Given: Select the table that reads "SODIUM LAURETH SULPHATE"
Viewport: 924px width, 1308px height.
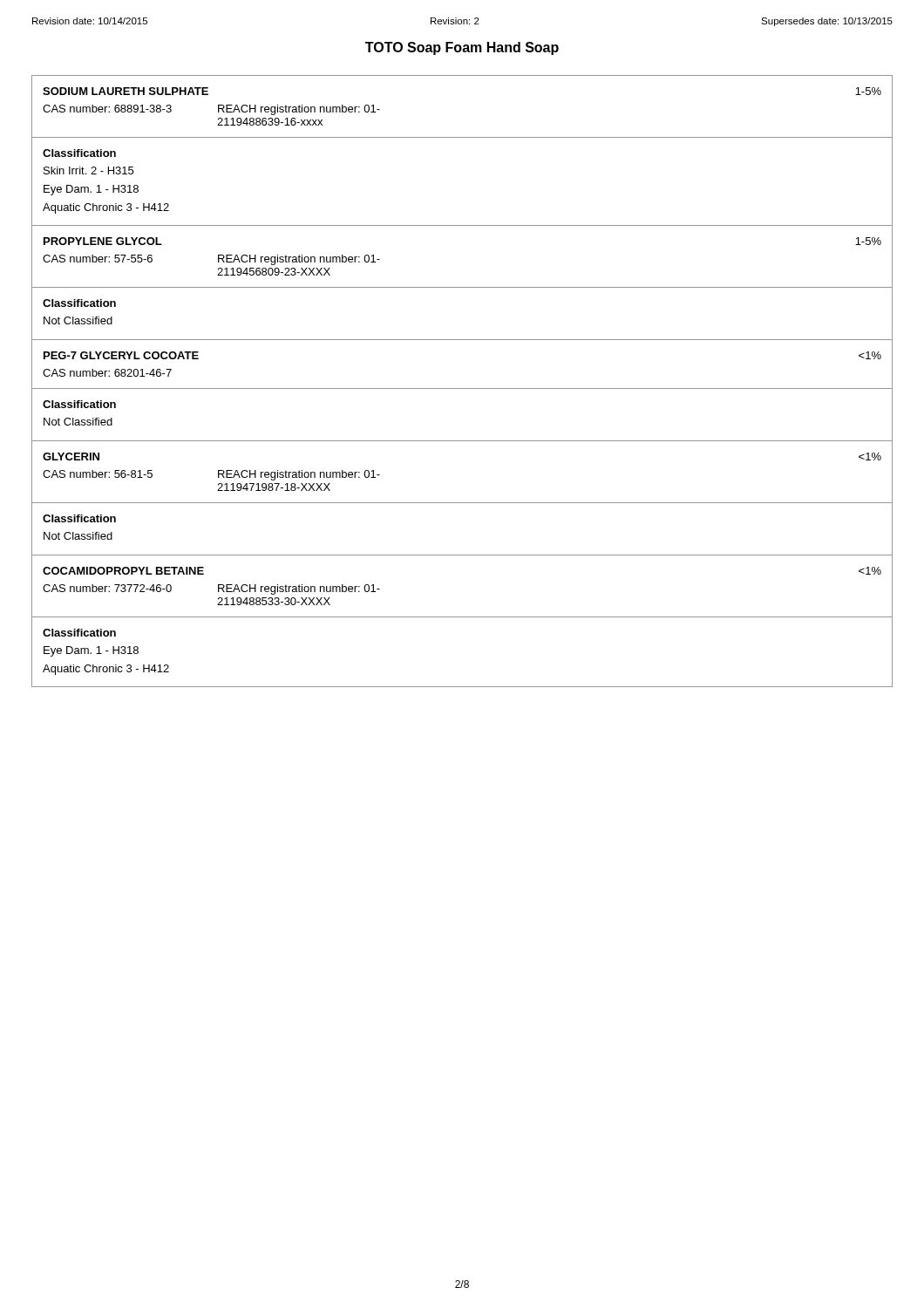Looking at the screenshot, I should tap(462, 151).
